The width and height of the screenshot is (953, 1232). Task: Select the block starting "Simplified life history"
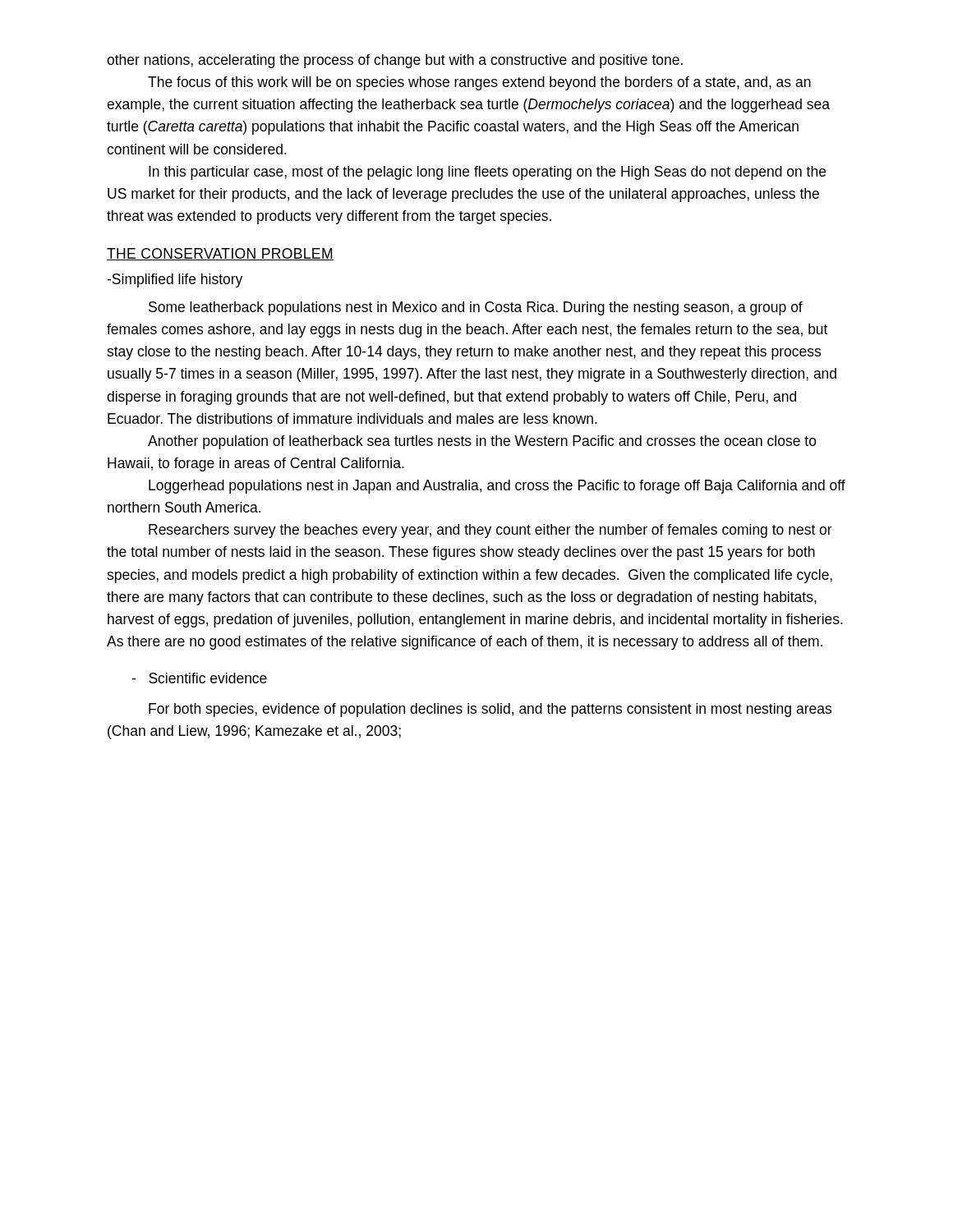[x=175, y=279]
